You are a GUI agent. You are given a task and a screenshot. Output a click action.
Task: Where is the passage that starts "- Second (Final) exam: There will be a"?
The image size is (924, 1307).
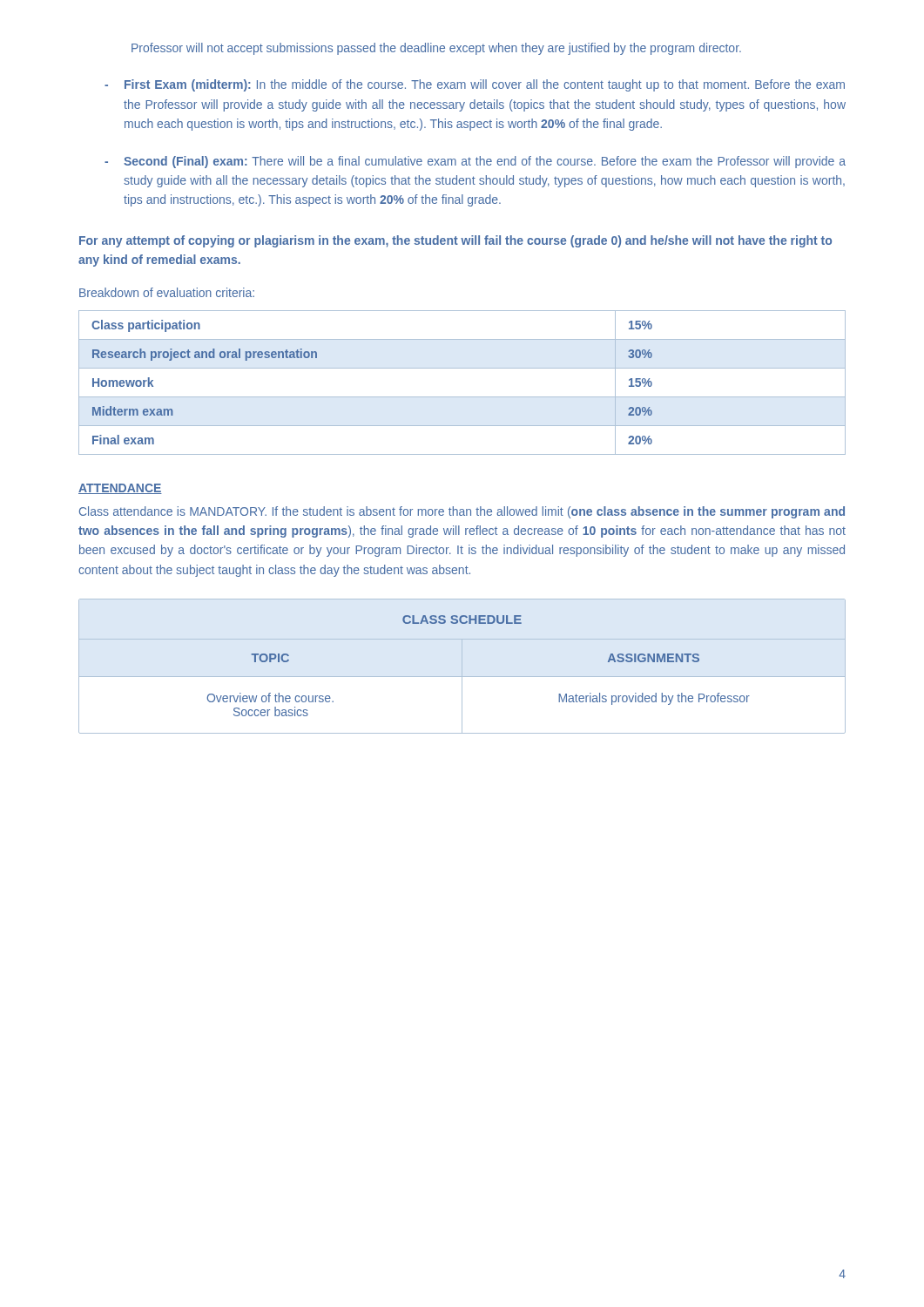pyautogui.click(x=475, y=180)
